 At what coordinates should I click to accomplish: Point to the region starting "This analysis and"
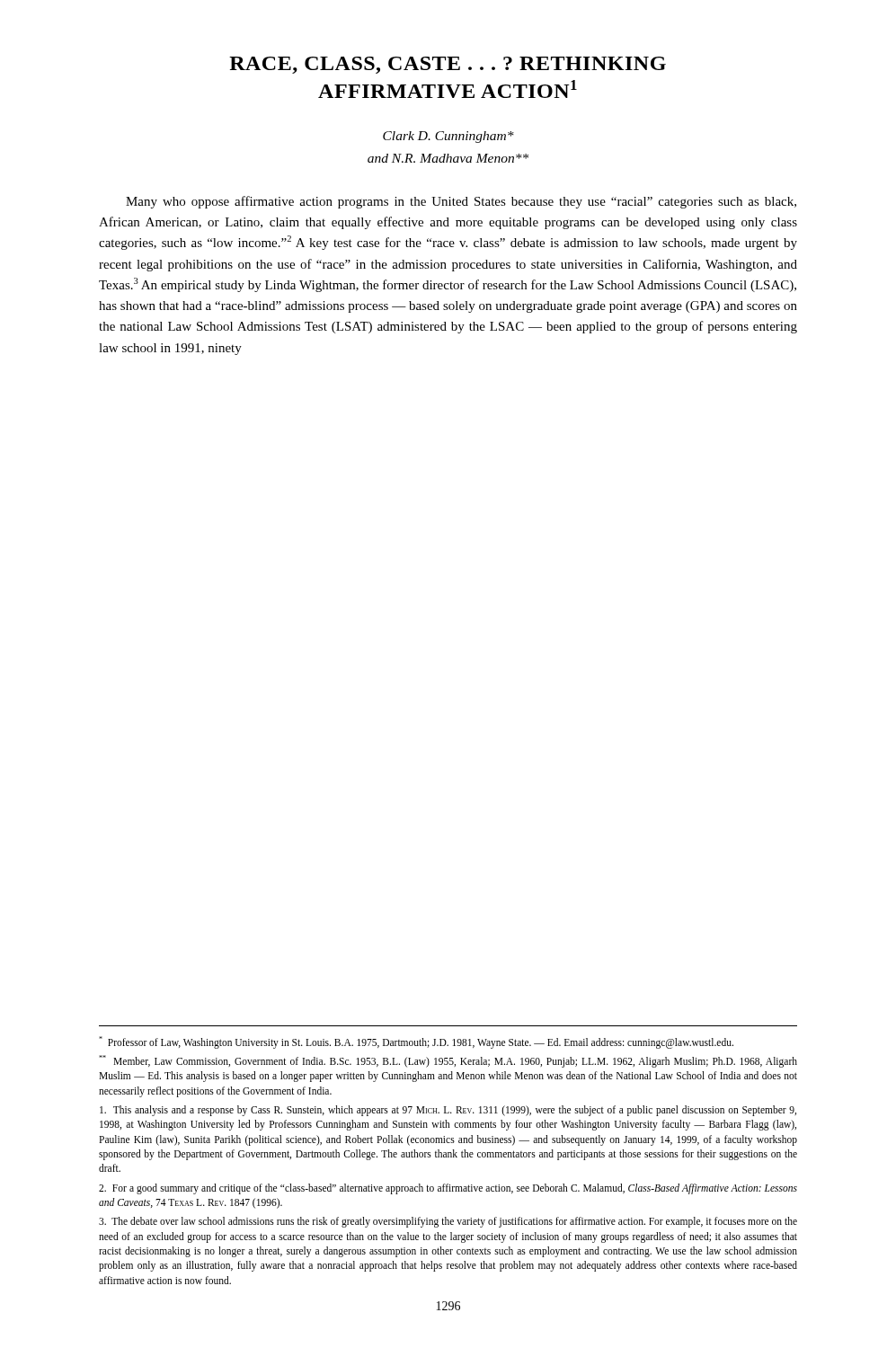tap(448, 1139)
